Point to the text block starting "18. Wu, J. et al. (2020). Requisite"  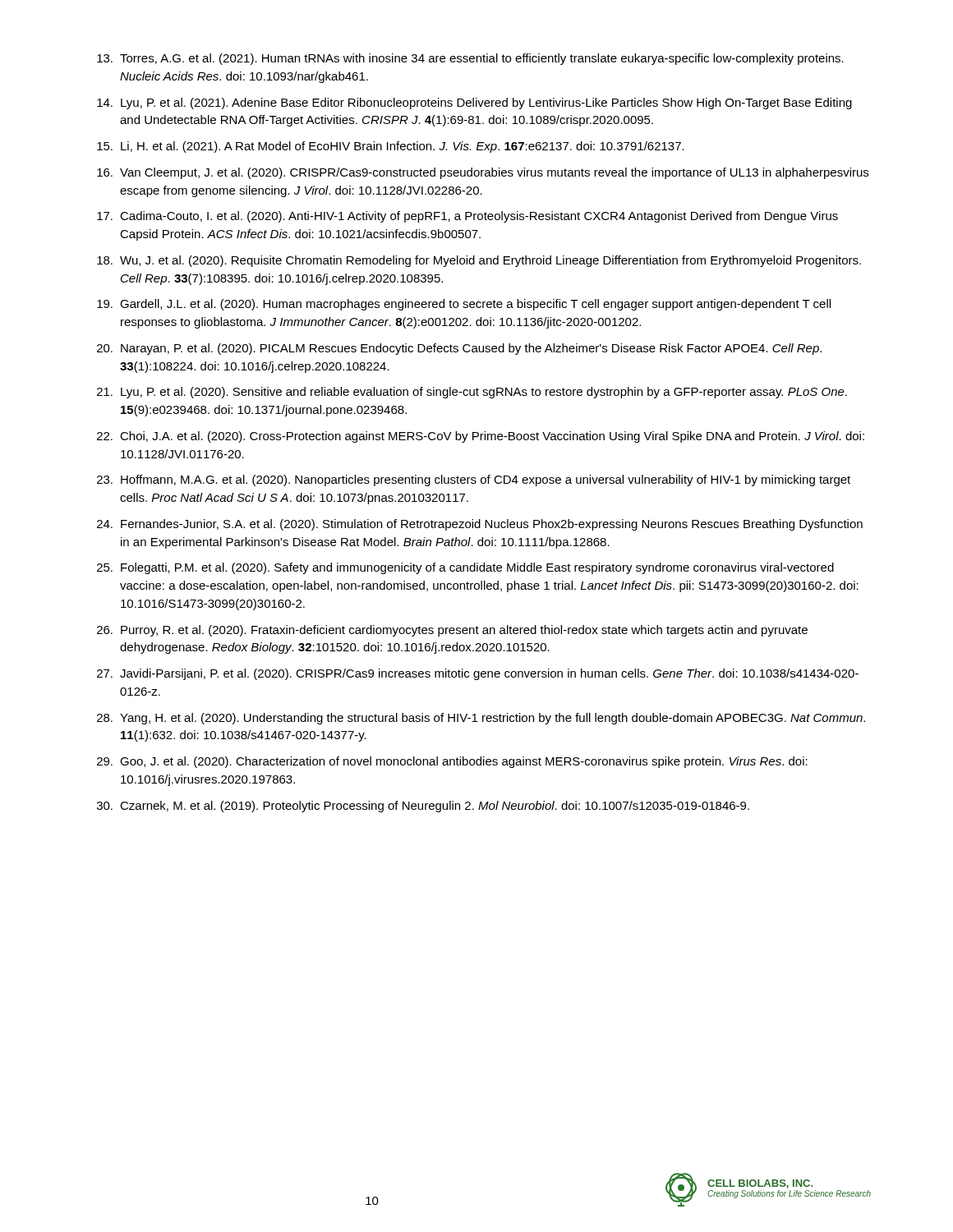click(x=476, y=269)
